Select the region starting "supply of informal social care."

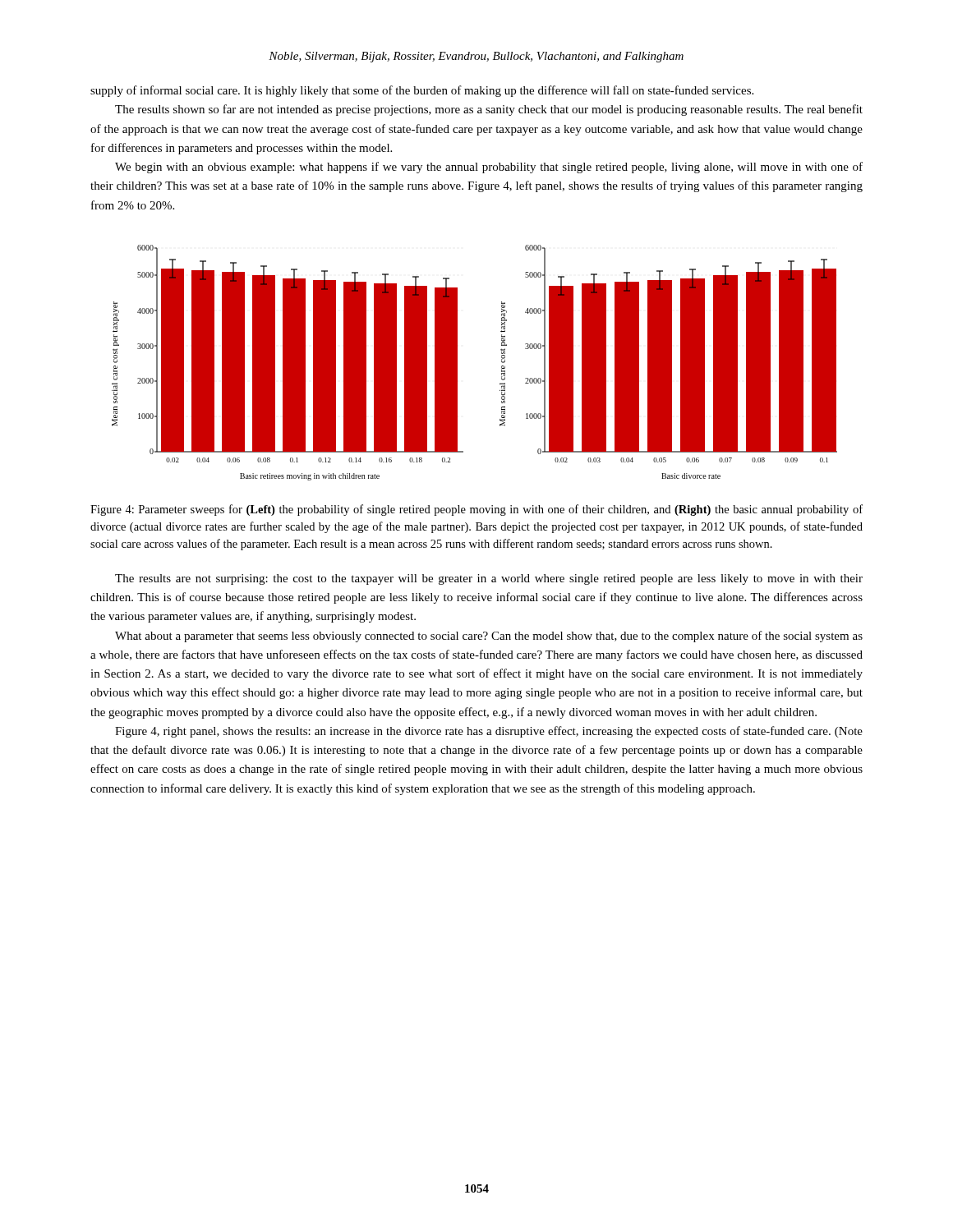422,91
